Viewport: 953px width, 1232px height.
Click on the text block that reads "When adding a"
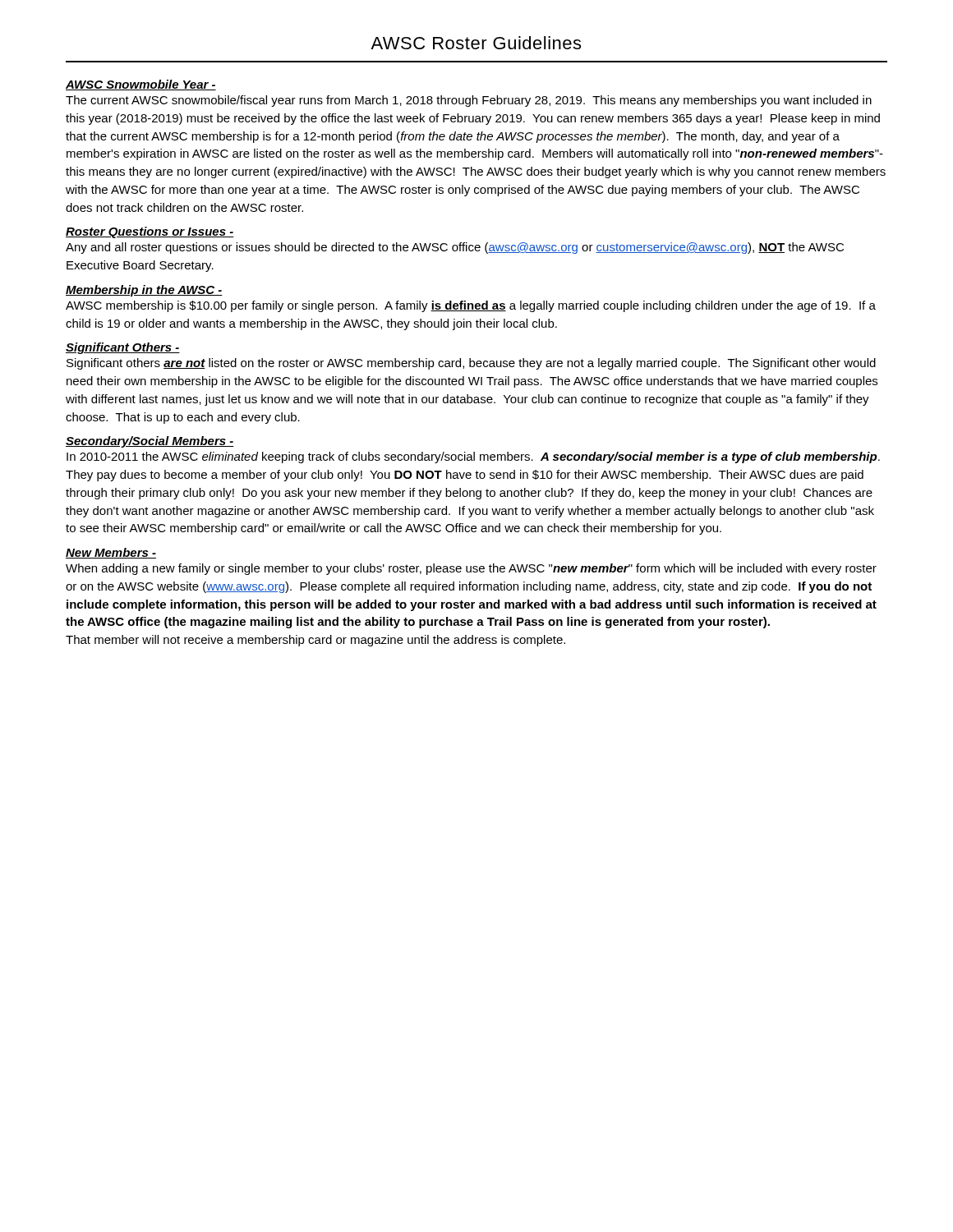pos(471,604)
